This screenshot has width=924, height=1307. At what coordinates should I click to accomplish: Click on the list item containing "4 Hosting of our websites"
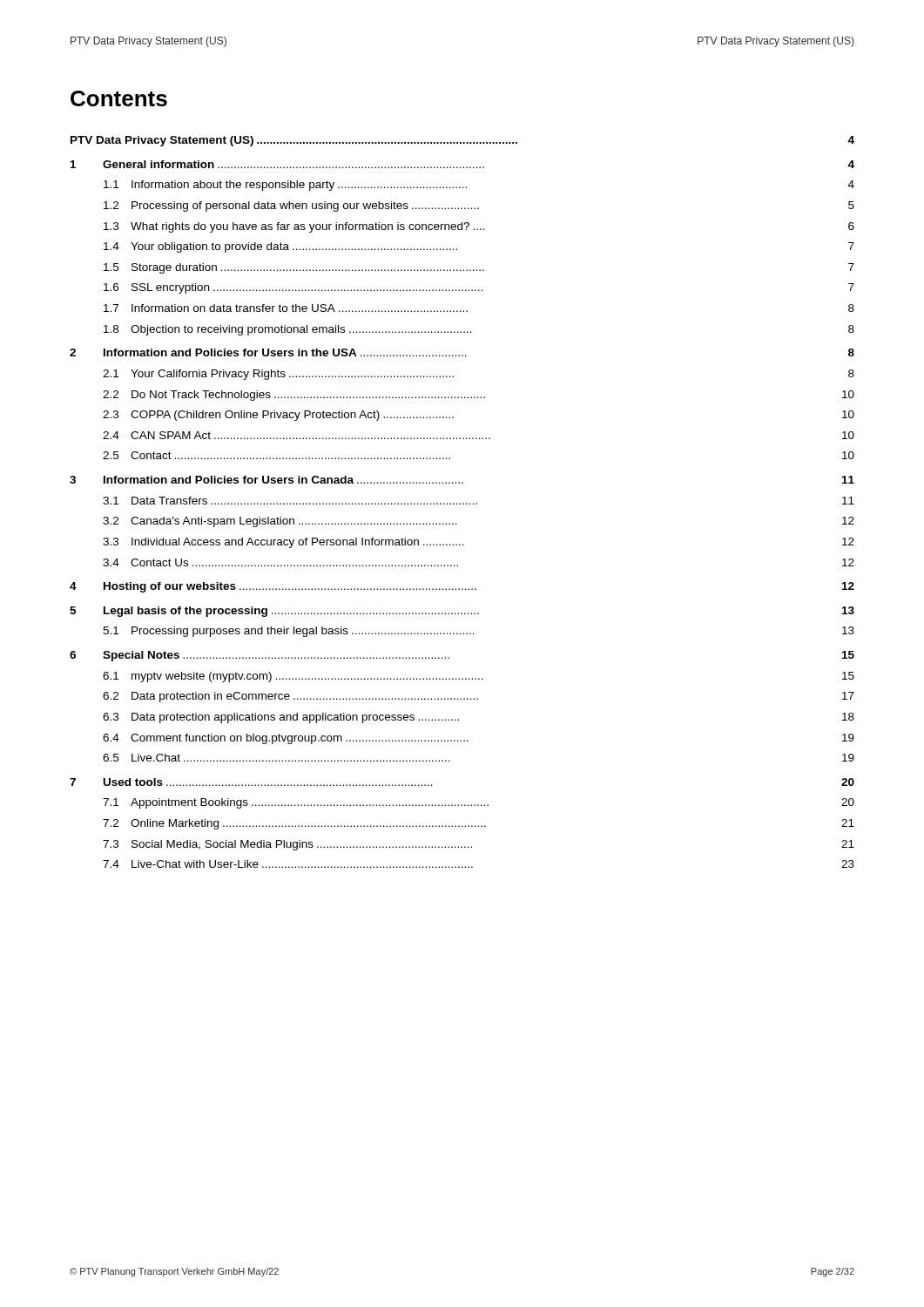click(462, 586)
